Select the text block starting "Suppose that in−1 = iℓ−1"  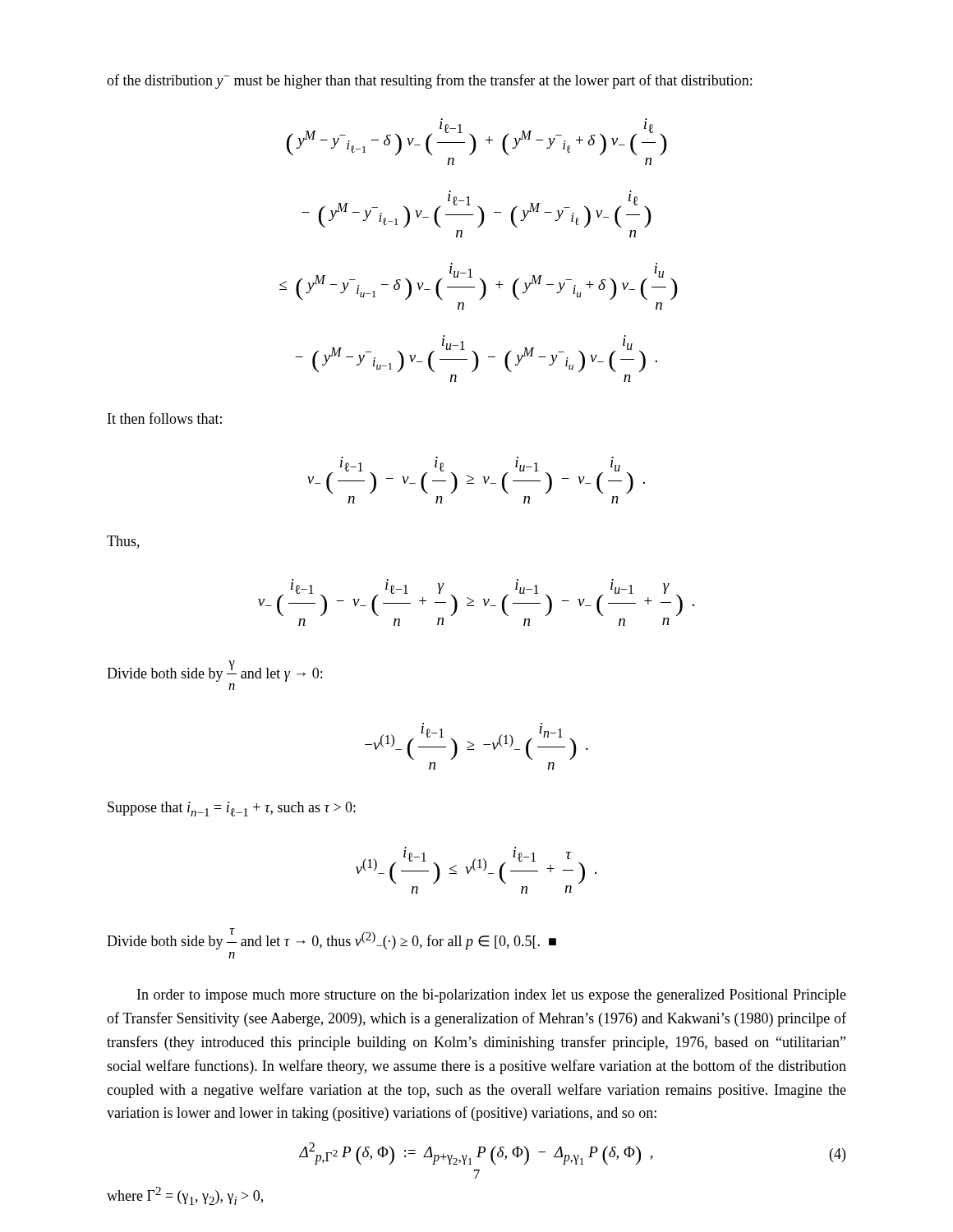tap(232, 809)
